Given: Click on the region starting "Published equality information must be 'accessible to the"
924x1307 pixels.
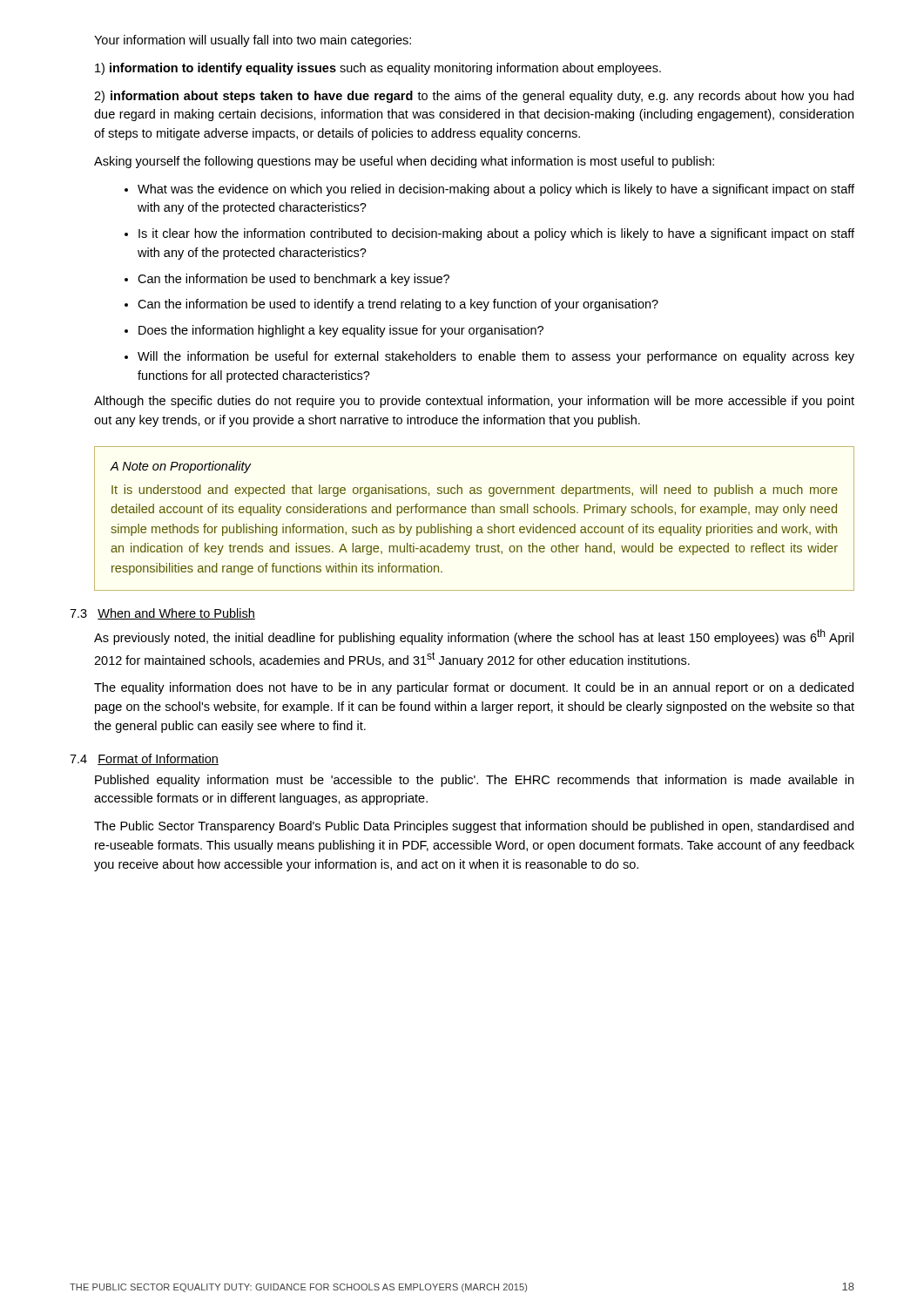Looking at the screenshot, I should [x=474, y=790].
